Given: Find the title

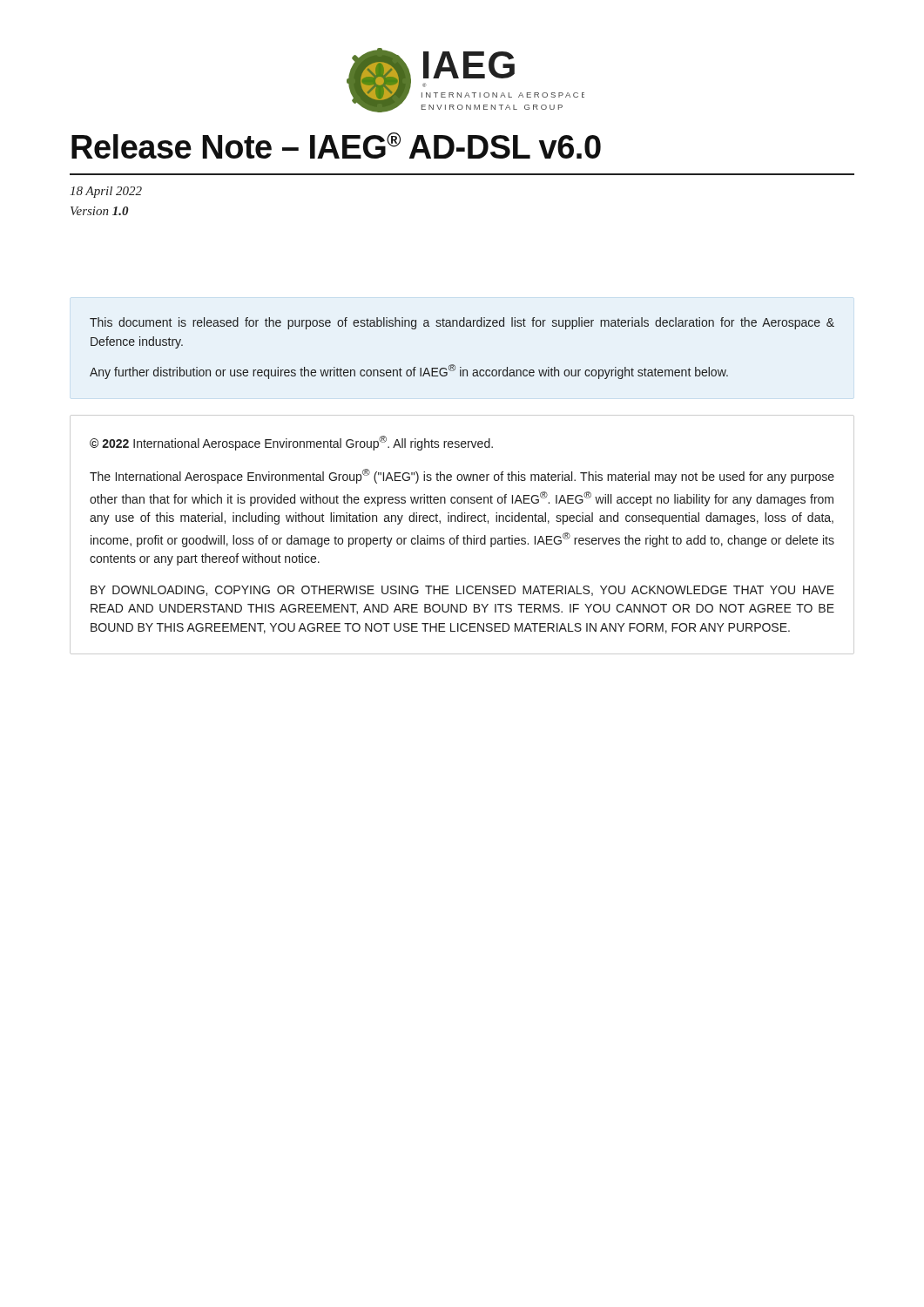Looking at the screenshot, I should [336, 147].
